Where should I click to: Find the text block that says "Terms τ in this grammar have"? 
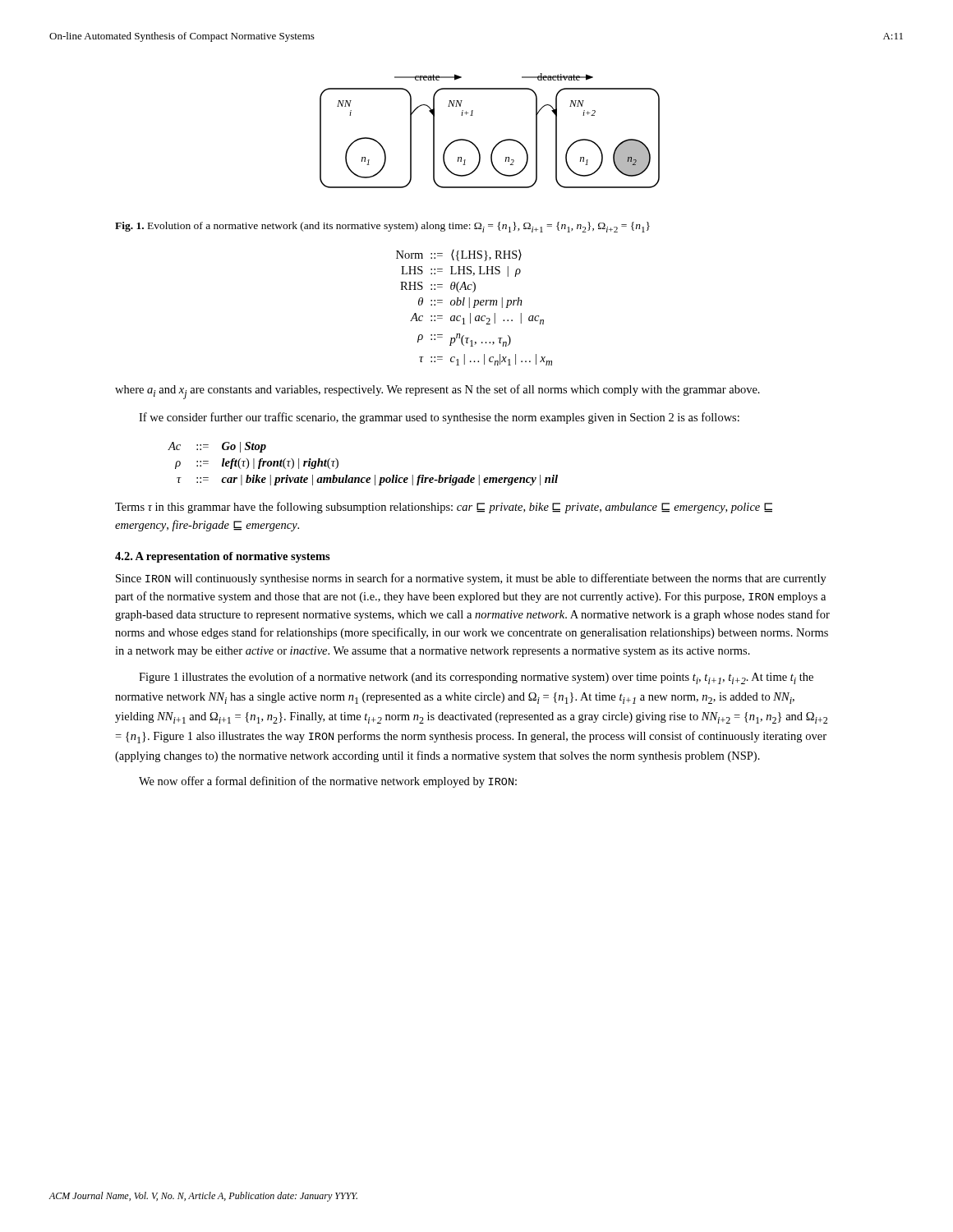pyautogui.click(x=472, y=517)
